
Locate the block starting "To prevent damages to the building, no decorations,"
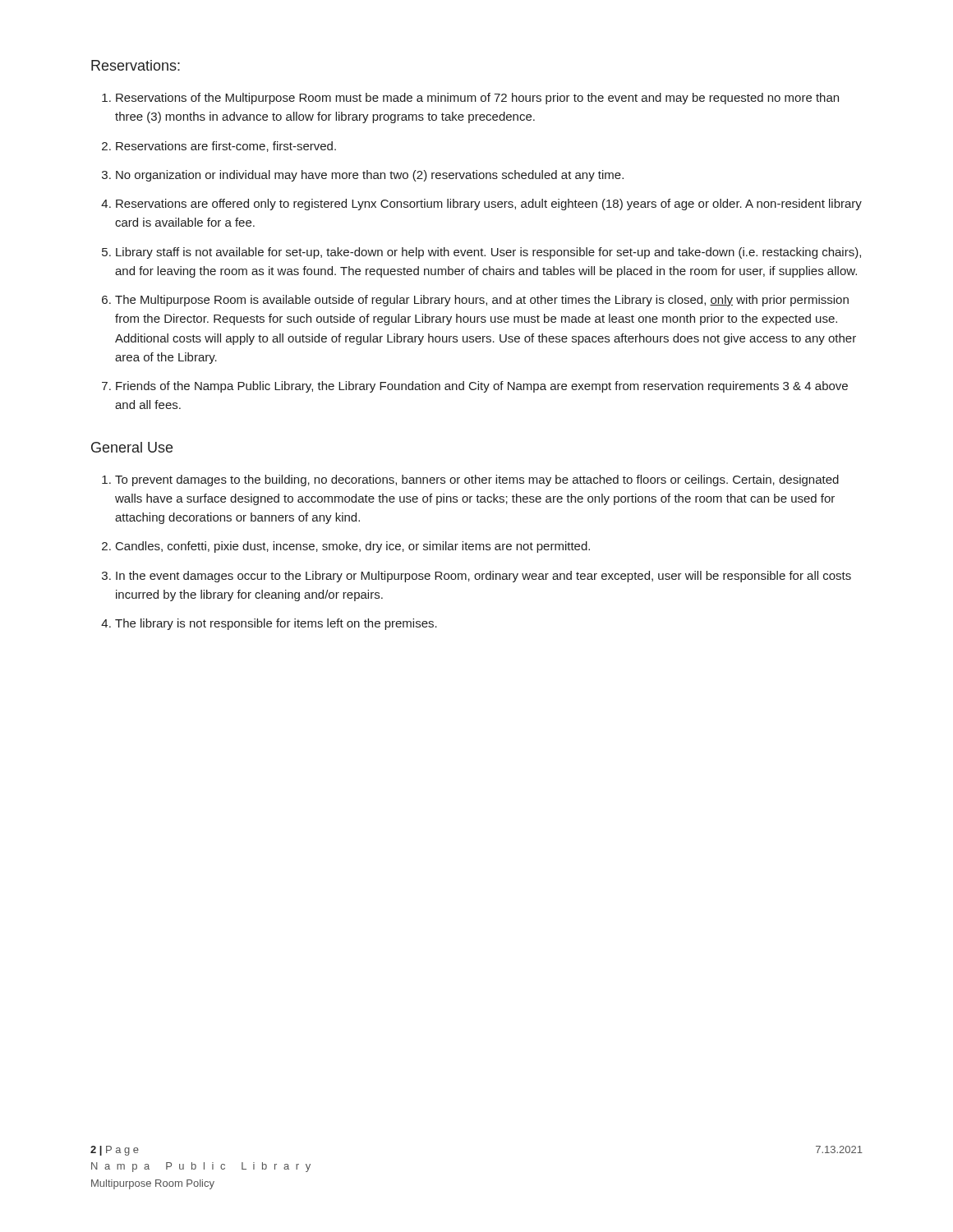pos(489,498)
